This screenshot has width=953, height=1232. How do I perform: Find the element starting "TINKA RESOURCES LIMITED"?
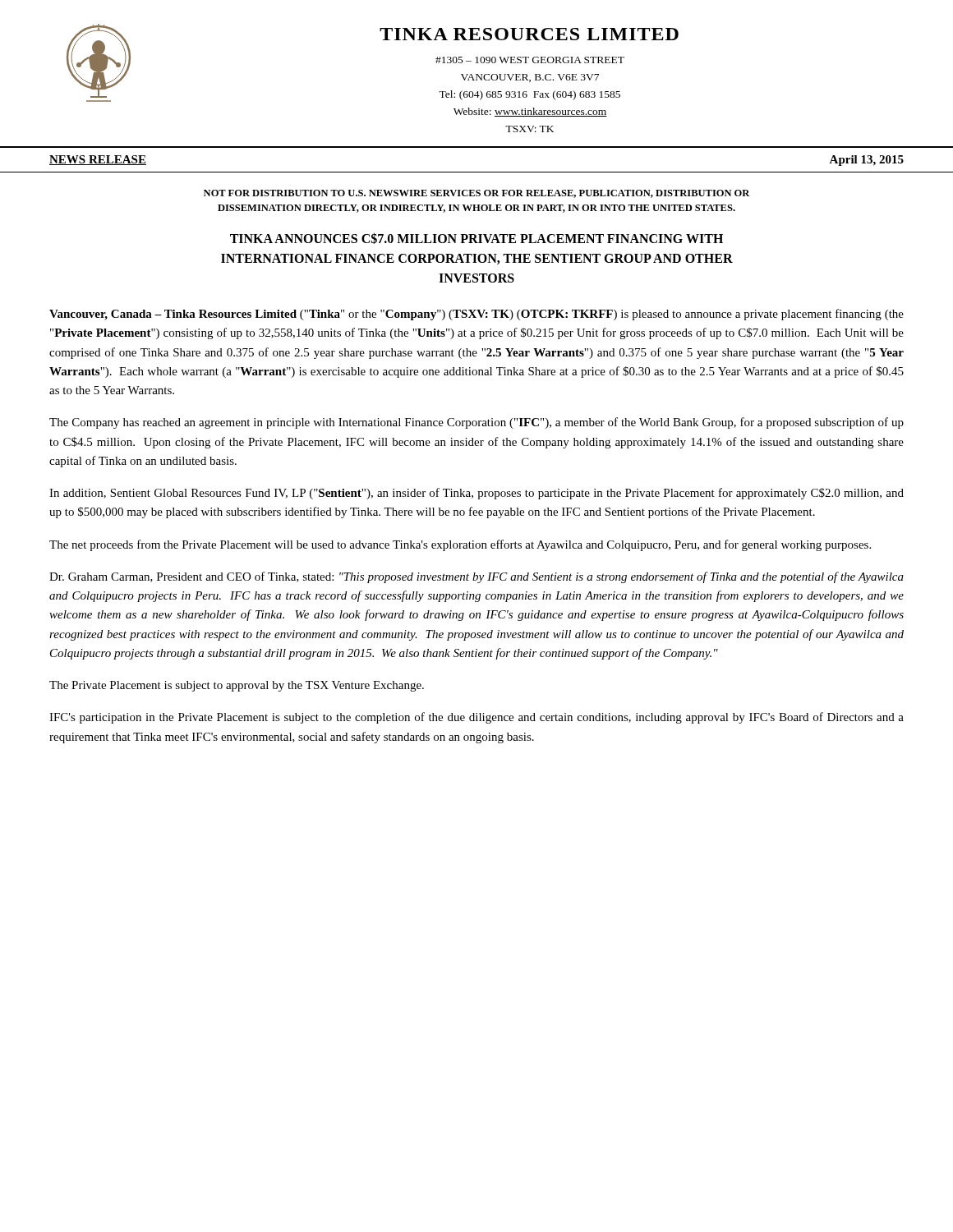tap(530, 34)
